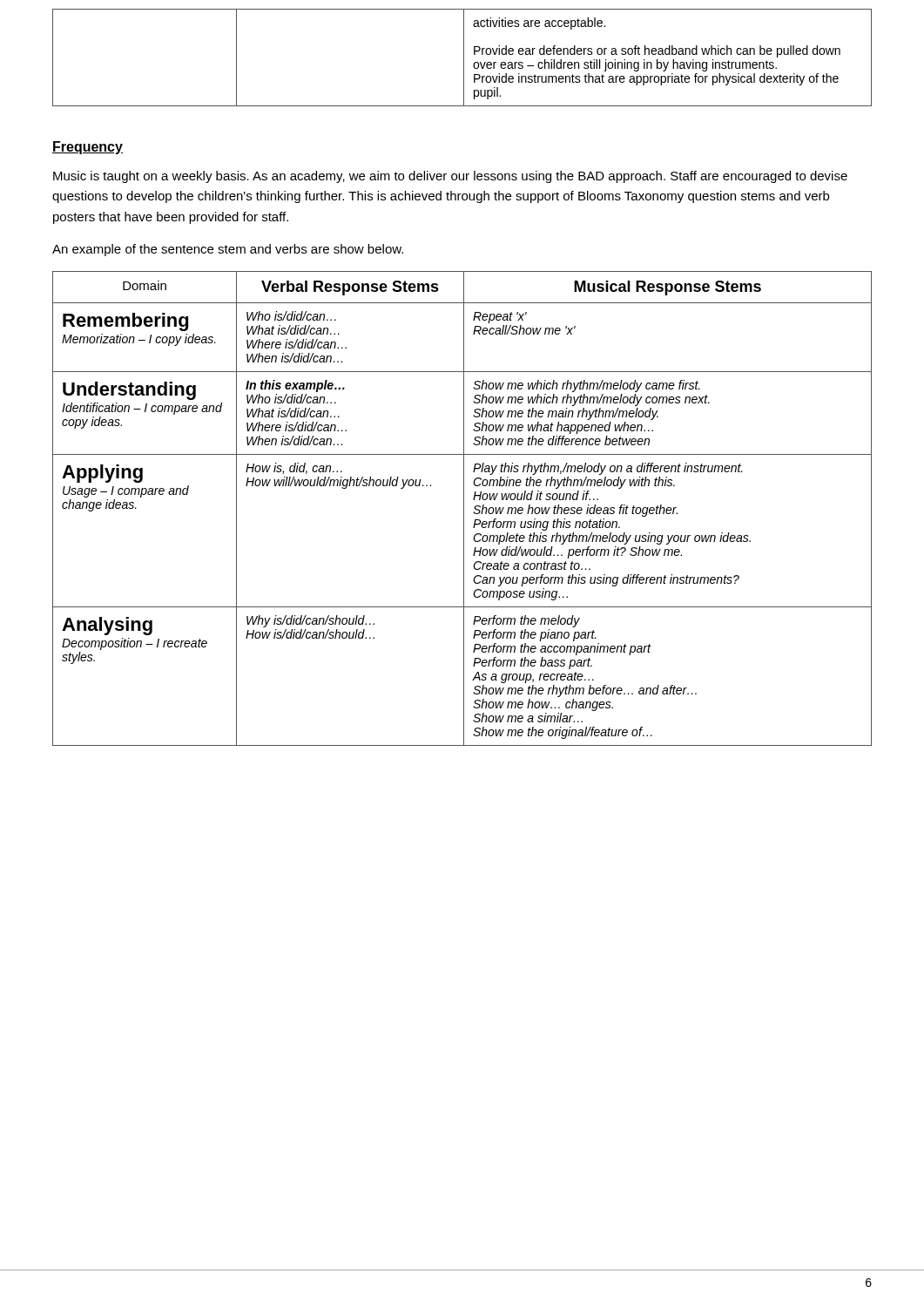Click the passage that begins "Music is taught on a"
This screenshot has height=1307, width=924.
coord(450,196)
